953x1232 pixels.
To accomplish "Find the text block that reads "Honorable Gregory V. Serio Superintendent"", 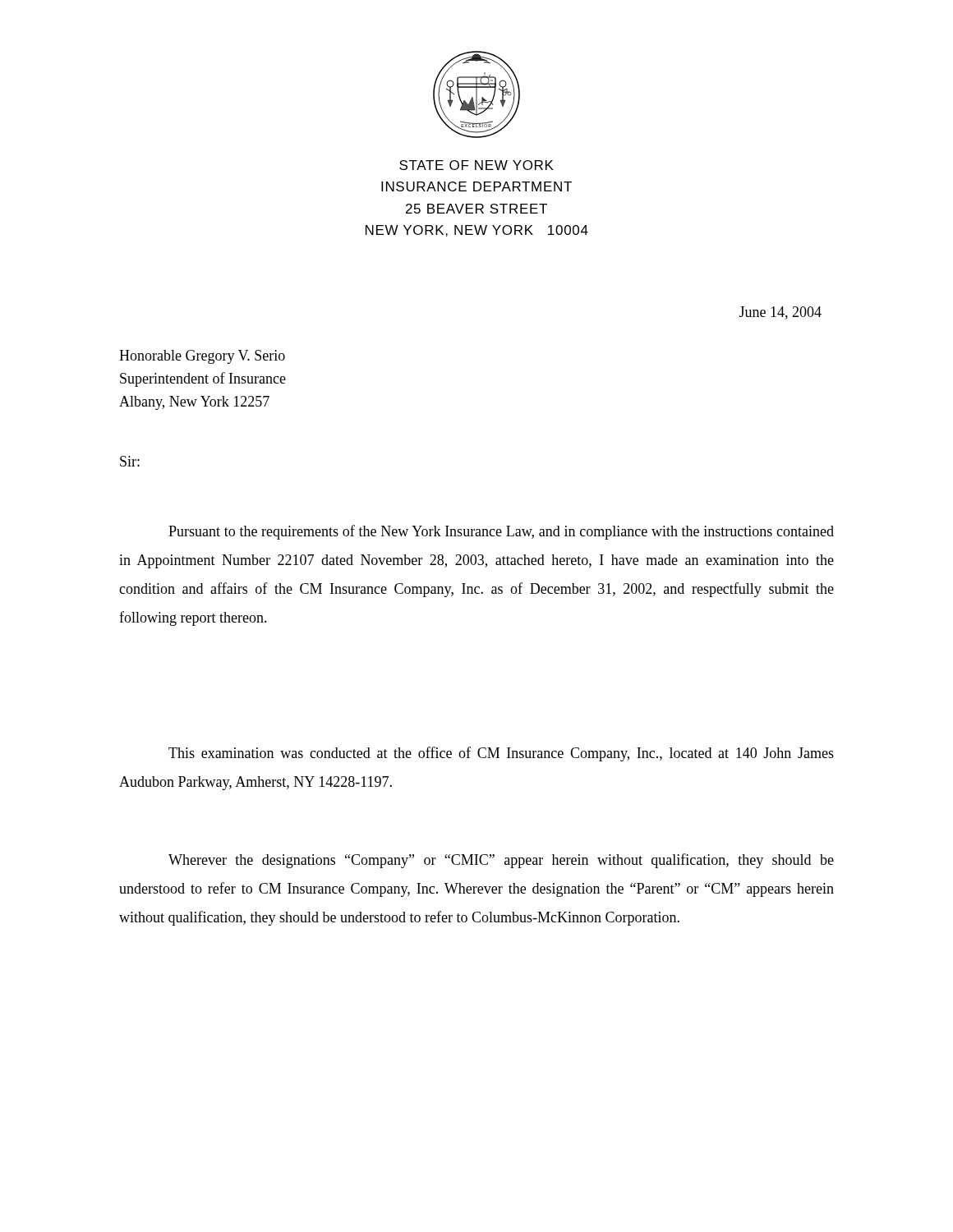I will coord(202,379).
